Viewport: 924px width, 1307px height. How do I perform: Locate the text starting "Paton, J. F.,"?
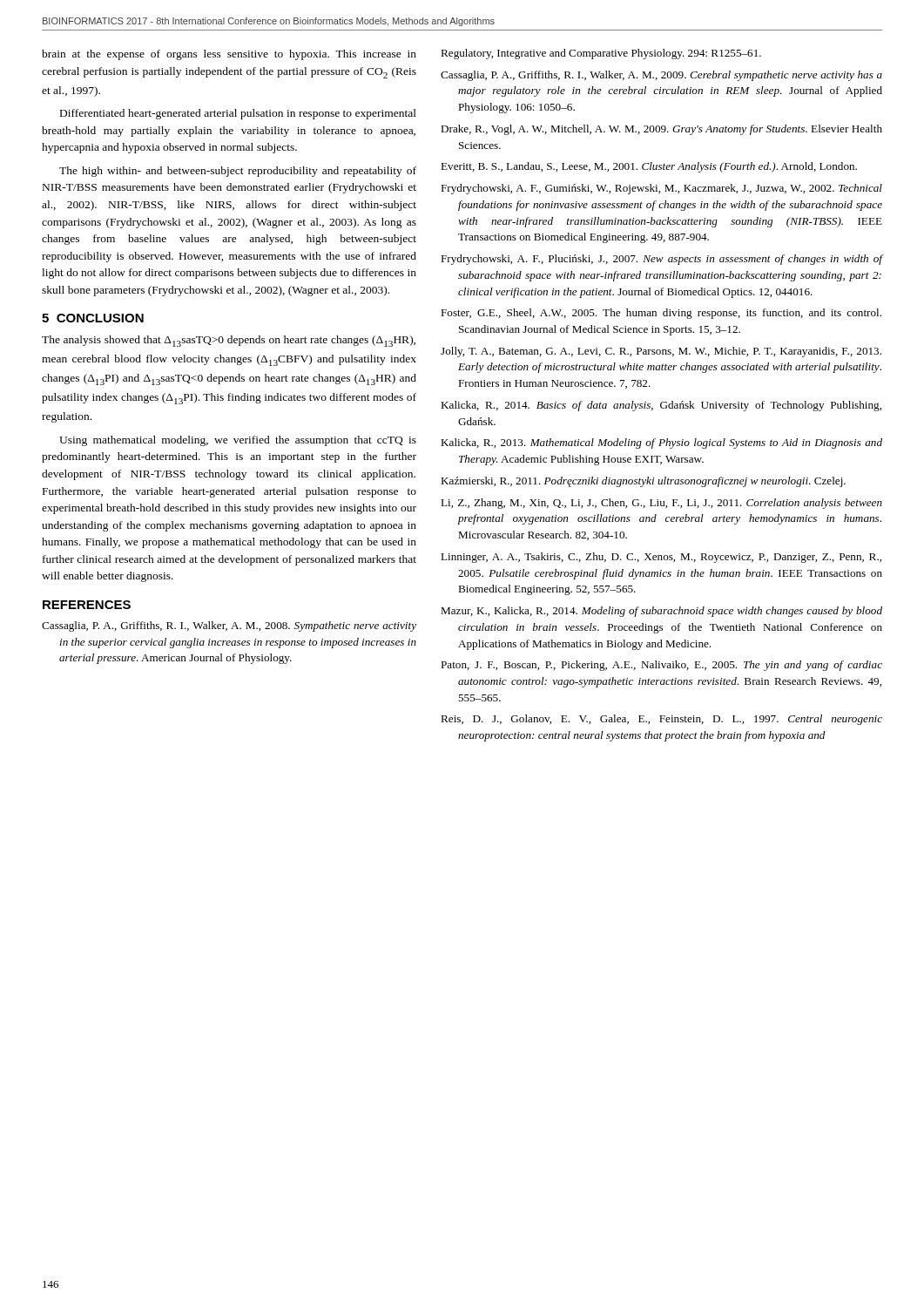tap(661, 681)
